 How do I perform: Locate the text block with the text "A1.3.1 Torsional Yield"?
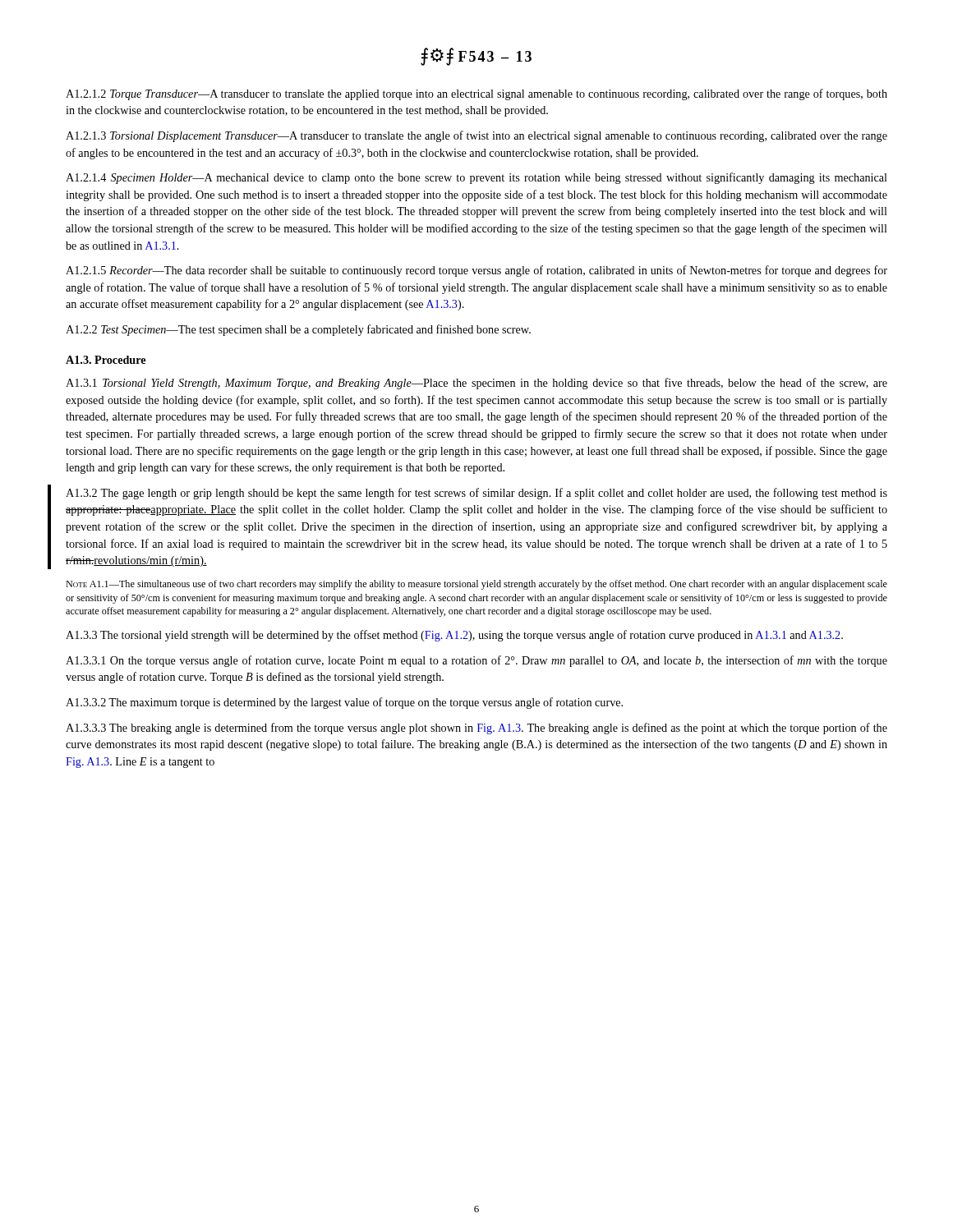click(476, 425)
